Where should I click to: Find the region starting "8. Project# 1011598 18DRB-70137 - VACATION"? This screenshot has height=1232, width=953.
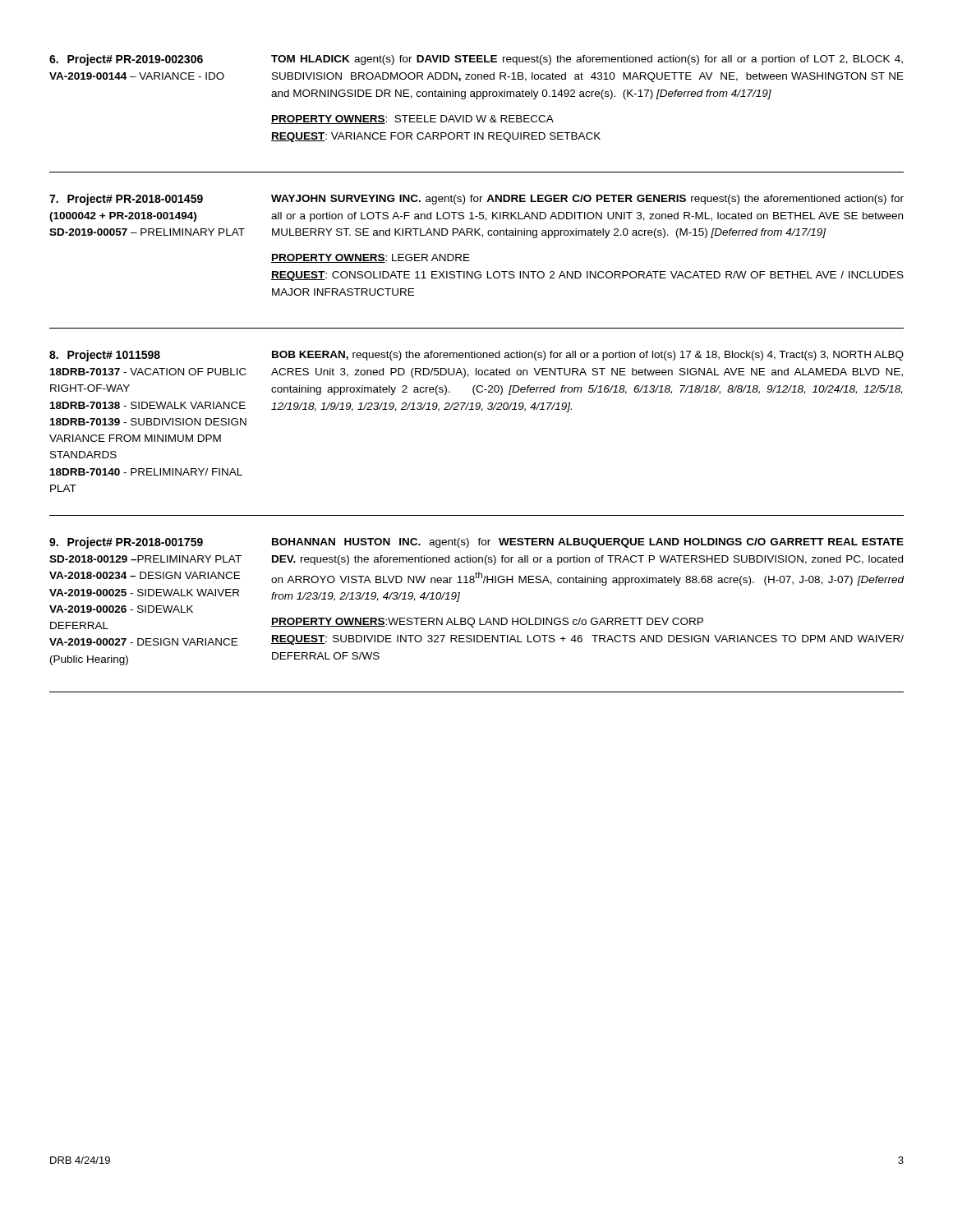point(148,421)
